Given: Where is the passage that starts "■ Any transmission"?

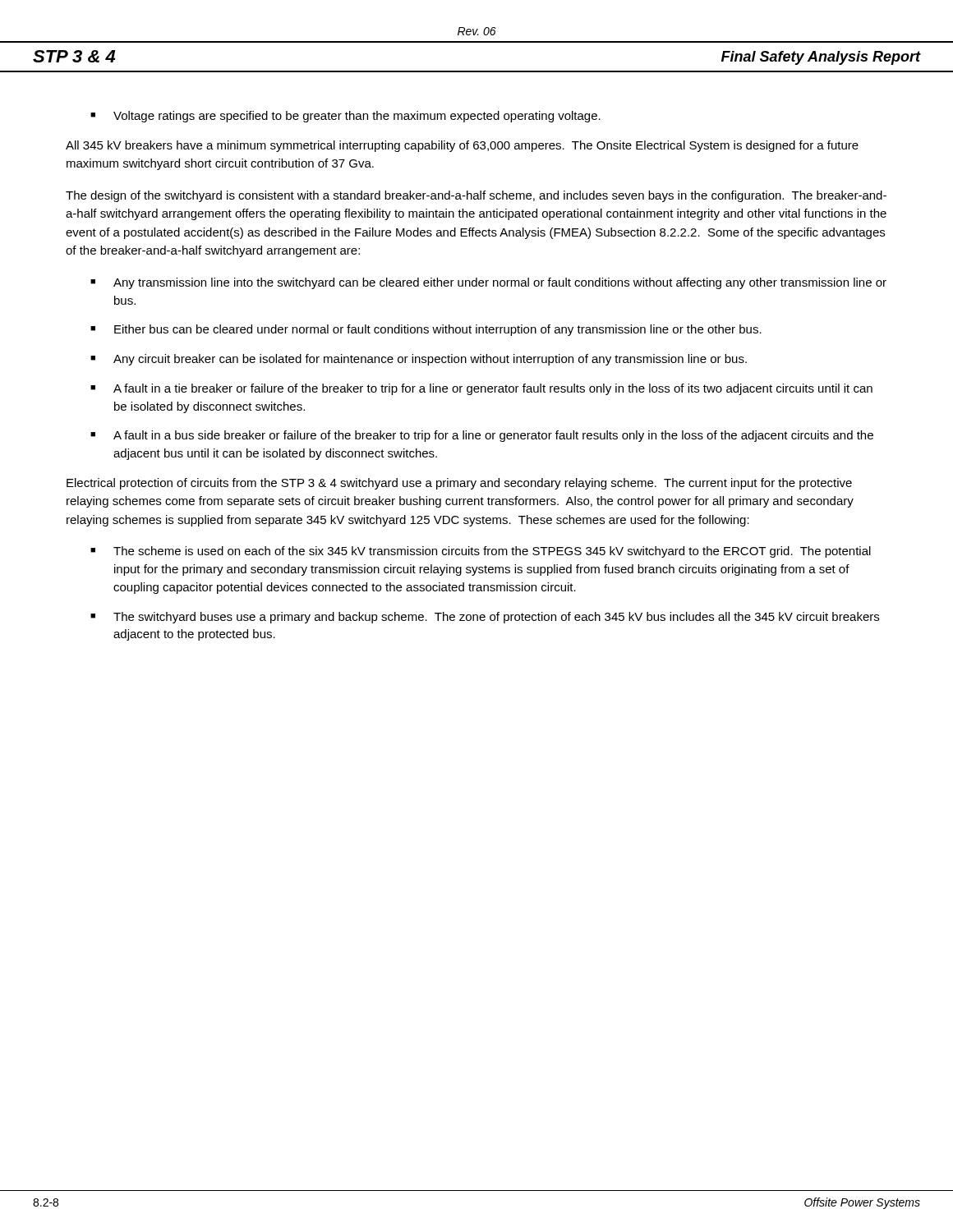Looking at the screenshot, I should click(489, 291).
